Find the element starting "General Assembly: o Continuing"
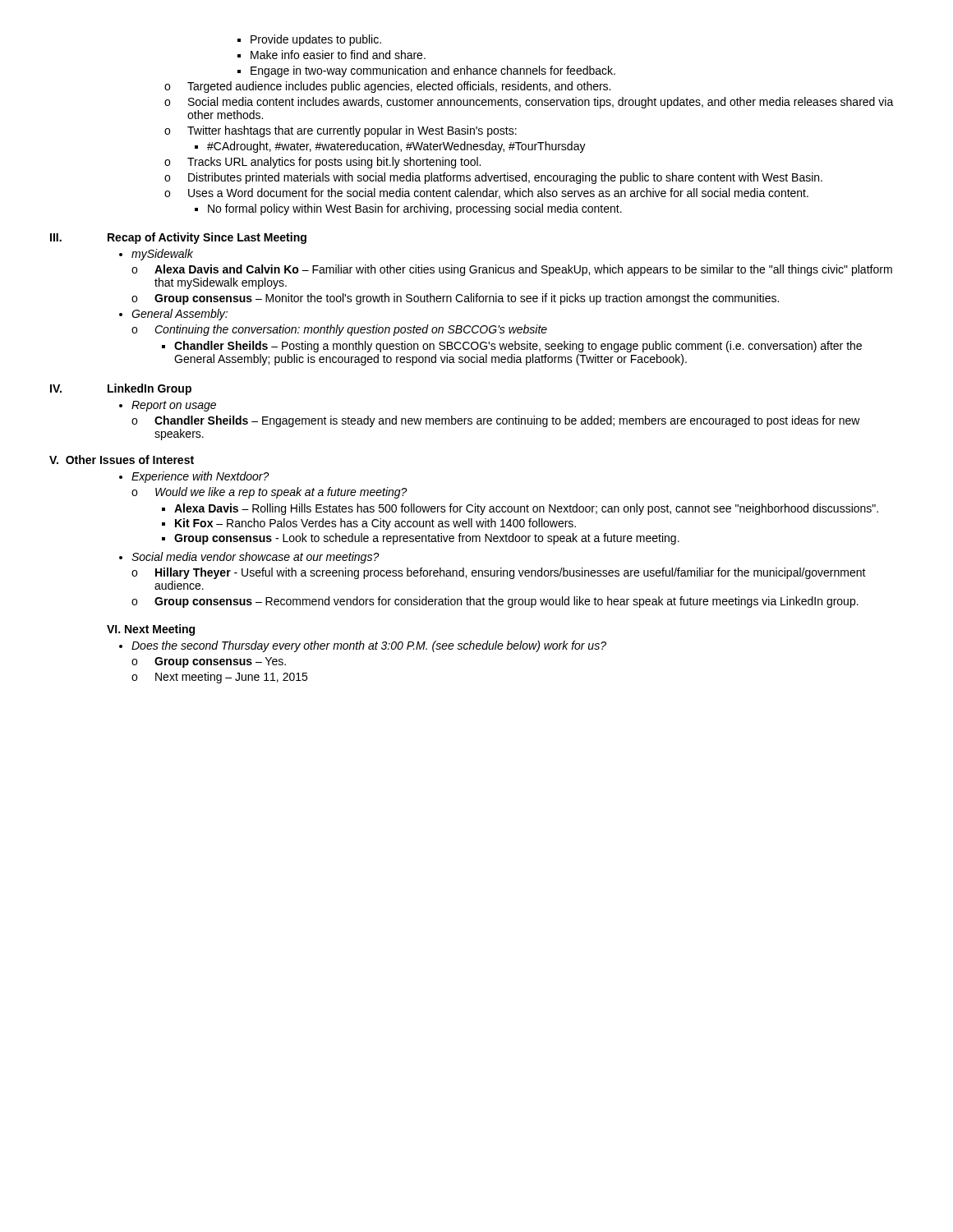 518,338
